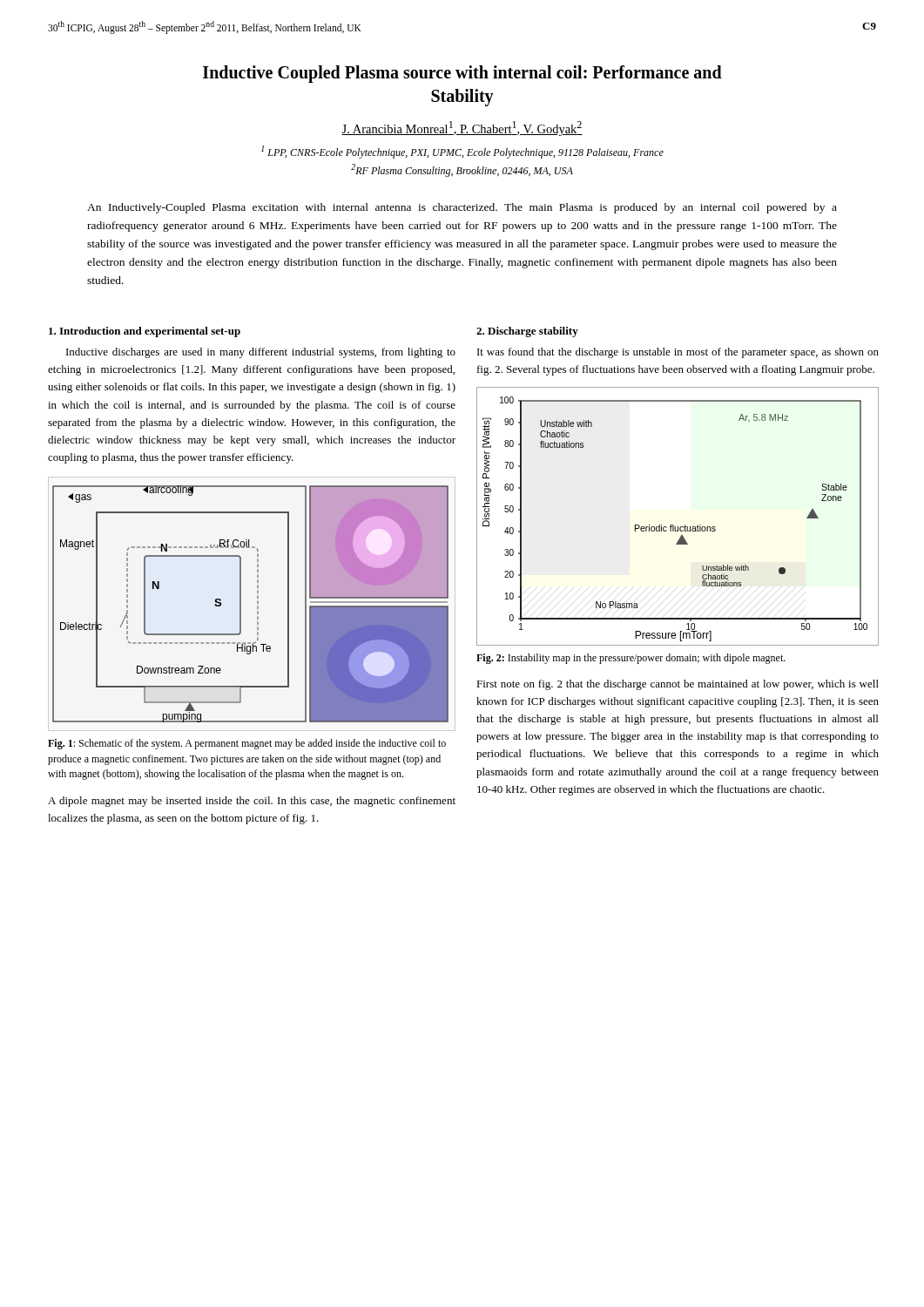Locate the section header that reads "1. Introduction and experimental set-up"
924x1307 pixels.
tap(144, 331)
